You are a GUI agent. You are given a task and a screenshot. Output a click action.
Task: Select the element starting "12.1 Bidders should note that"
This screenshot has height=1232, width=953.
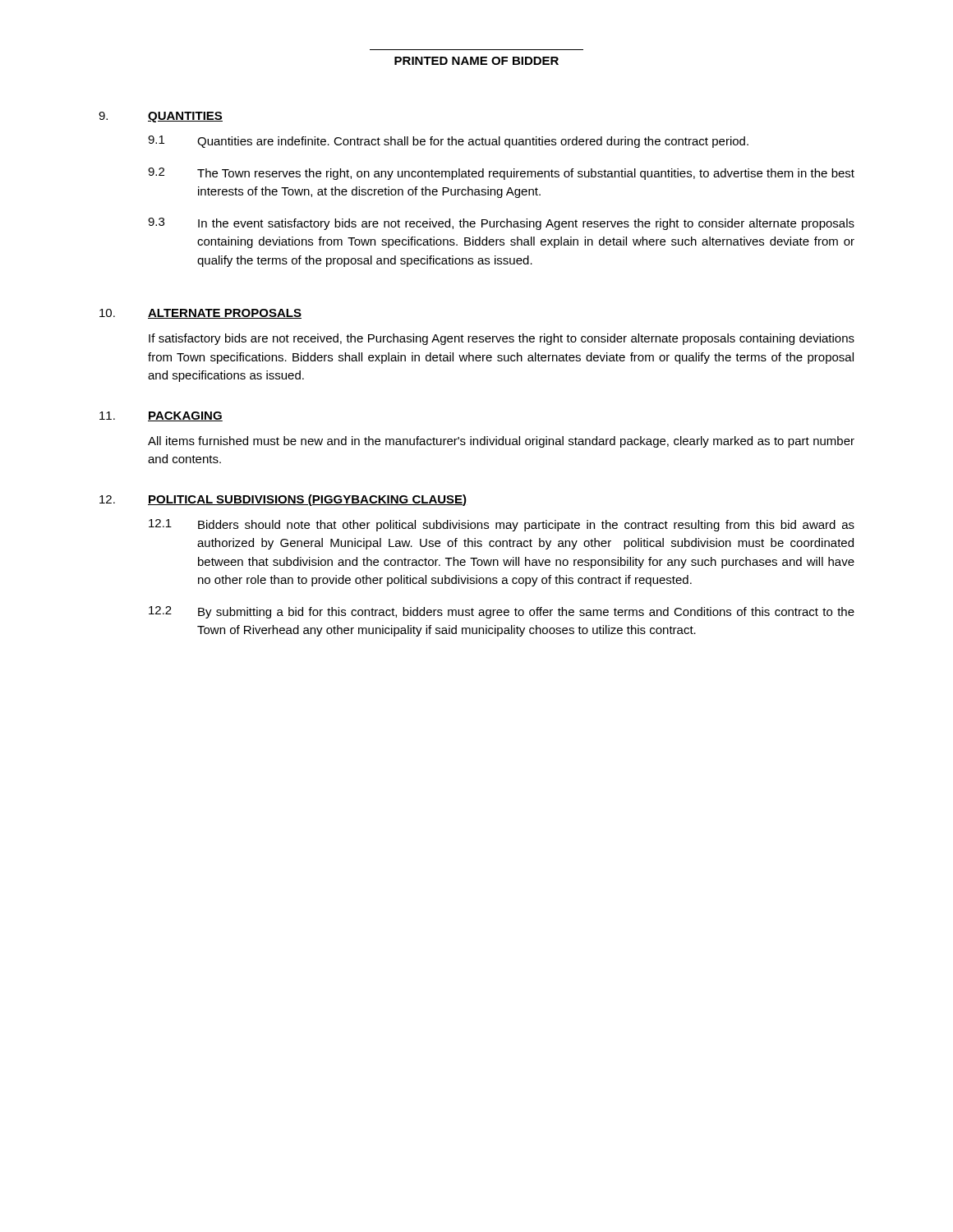click(x=501, y=552)
